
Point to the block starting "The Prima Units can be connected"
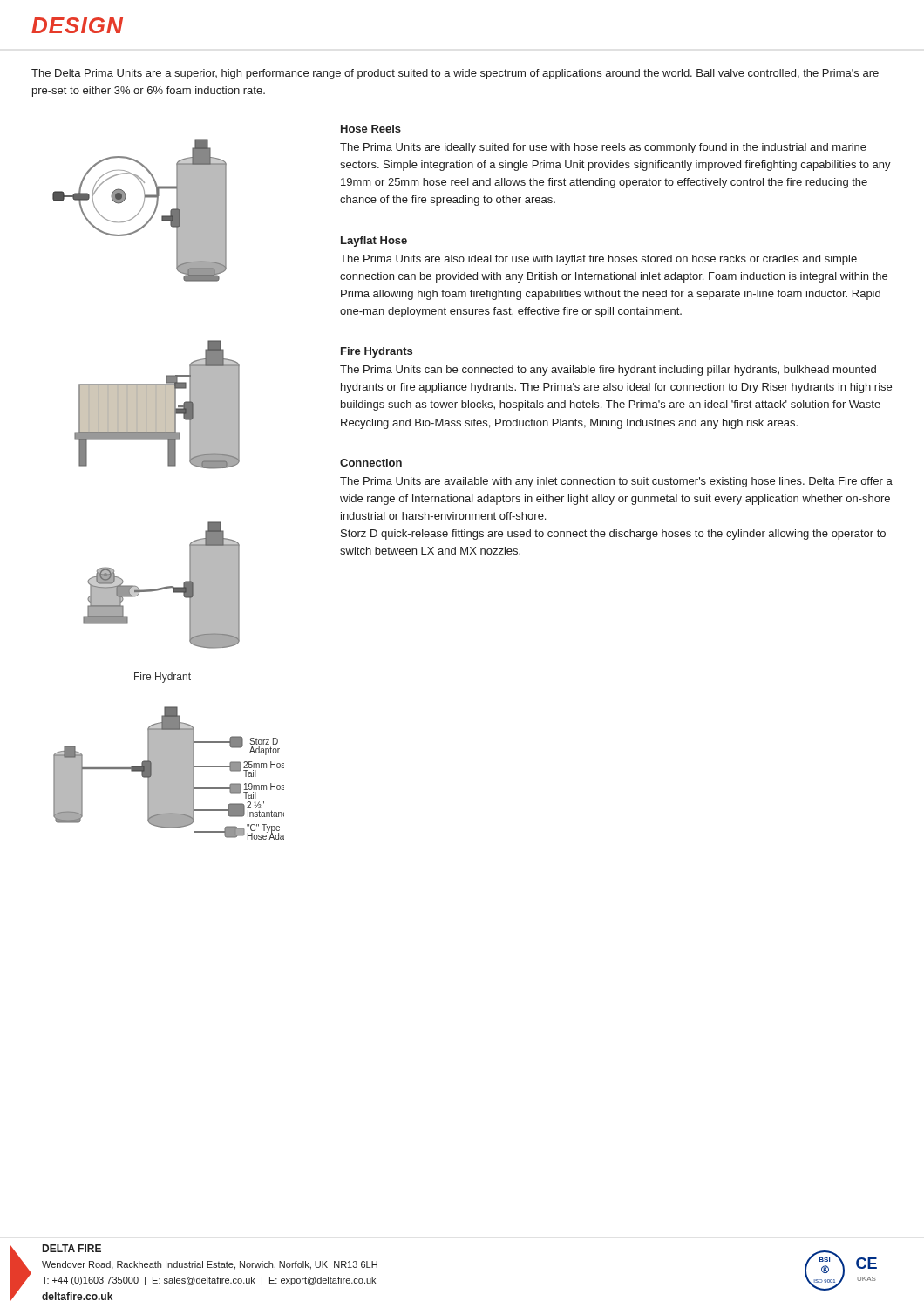point(616,396)
